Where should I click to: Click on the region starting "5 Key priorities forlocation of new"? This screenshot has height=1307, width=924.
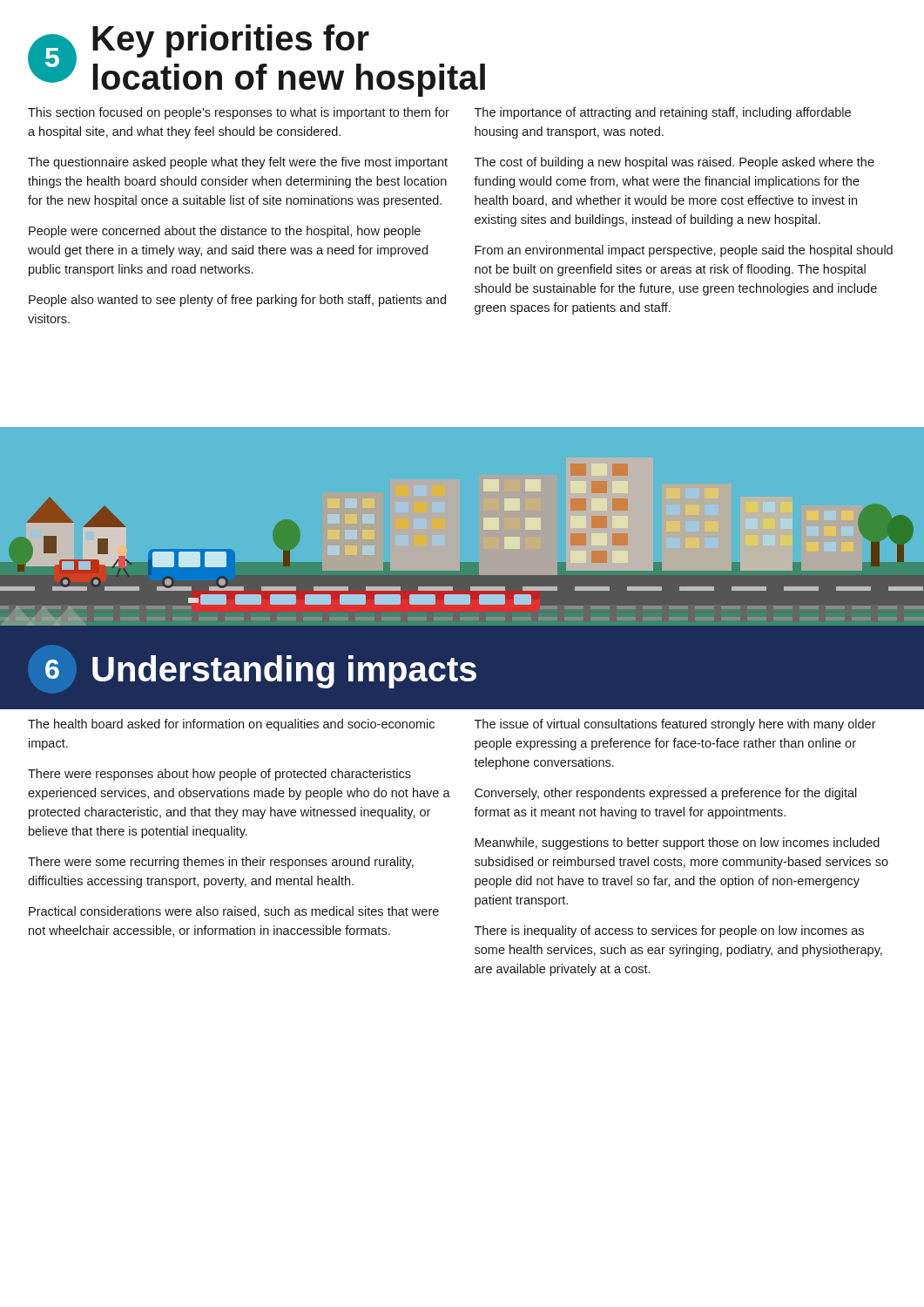(x=462, y=58)
